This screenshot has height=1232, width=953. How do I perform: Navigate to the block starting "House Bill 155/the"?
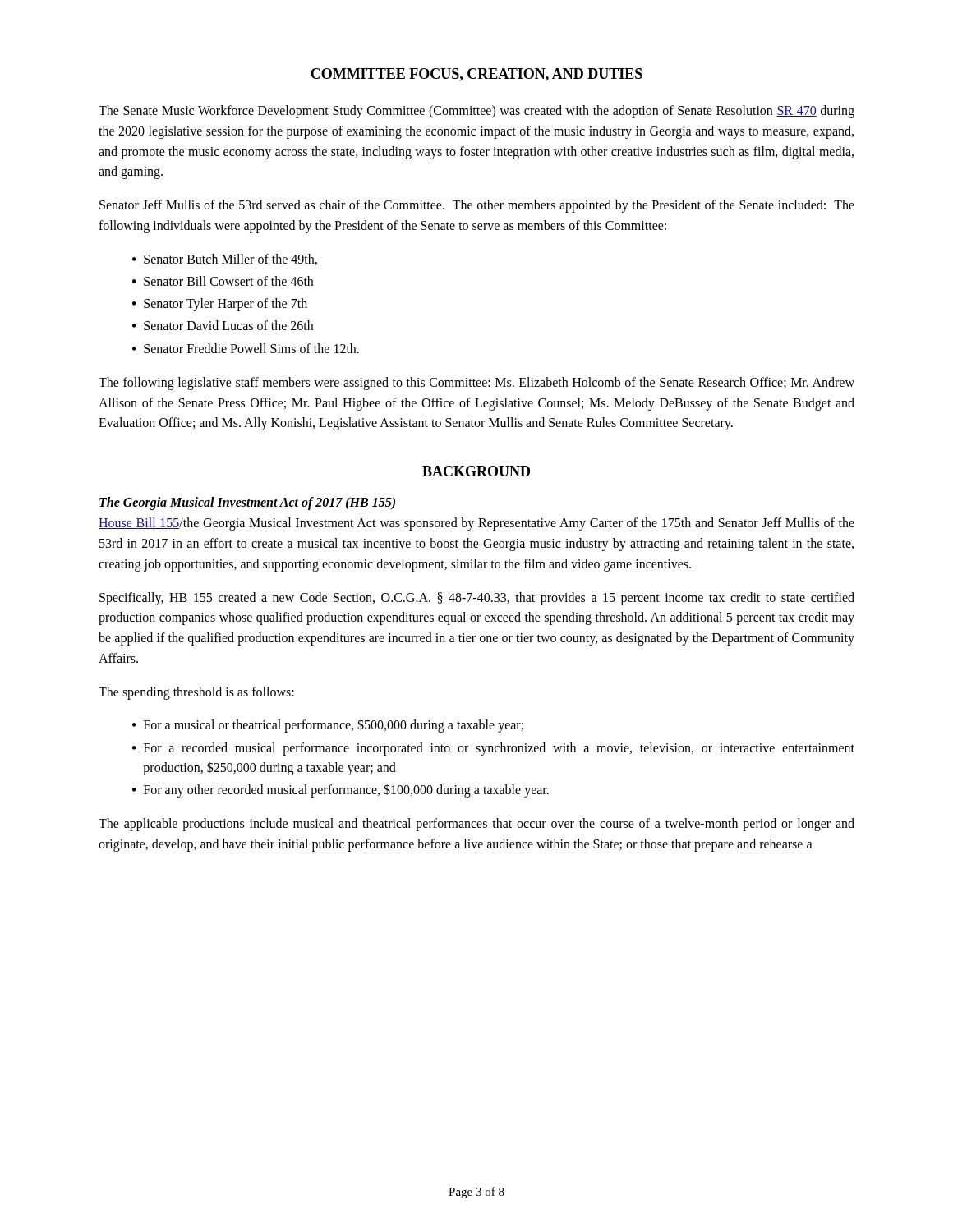click(x=476, y=543)
